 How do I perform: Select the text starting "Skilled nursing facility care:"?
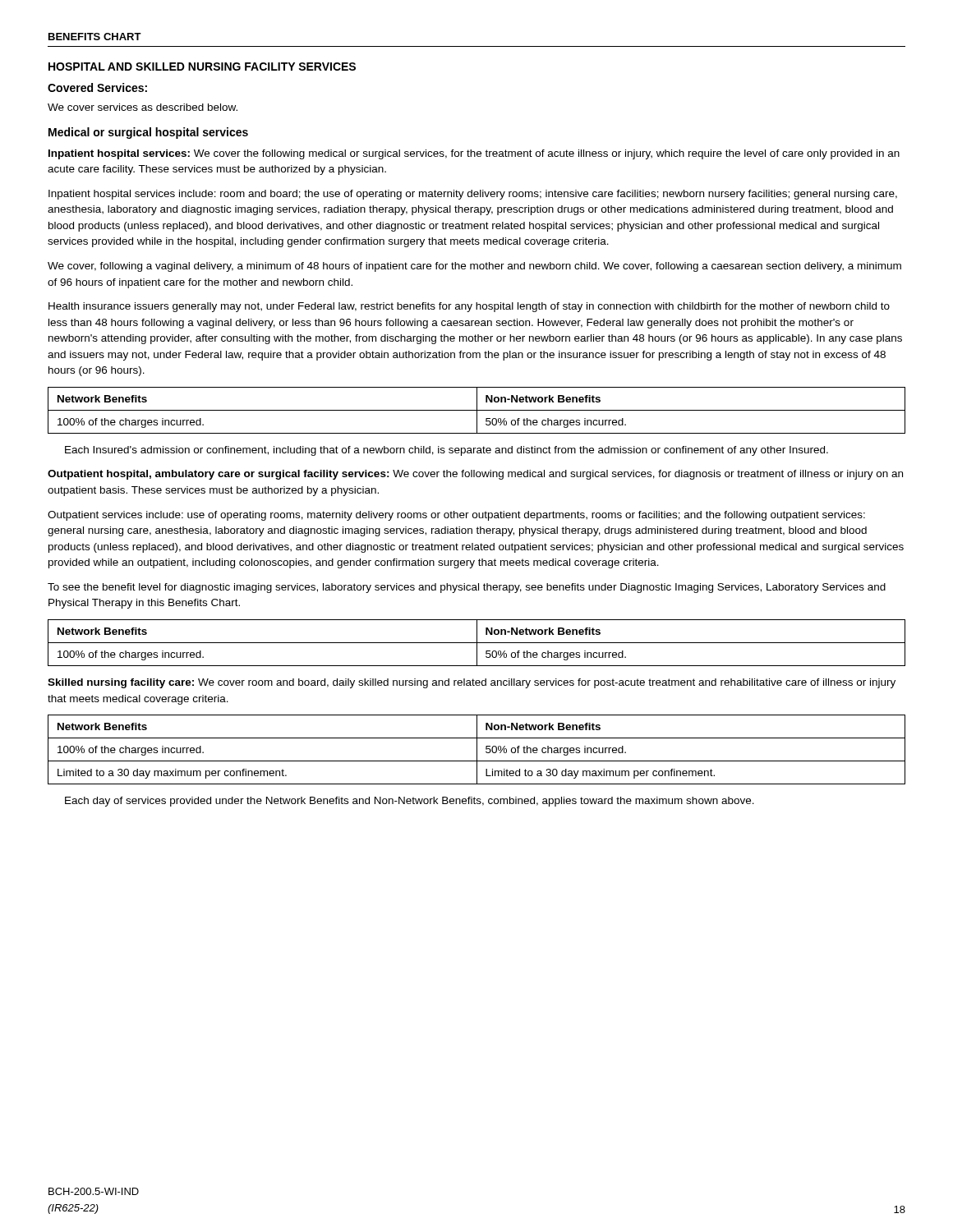476,690
